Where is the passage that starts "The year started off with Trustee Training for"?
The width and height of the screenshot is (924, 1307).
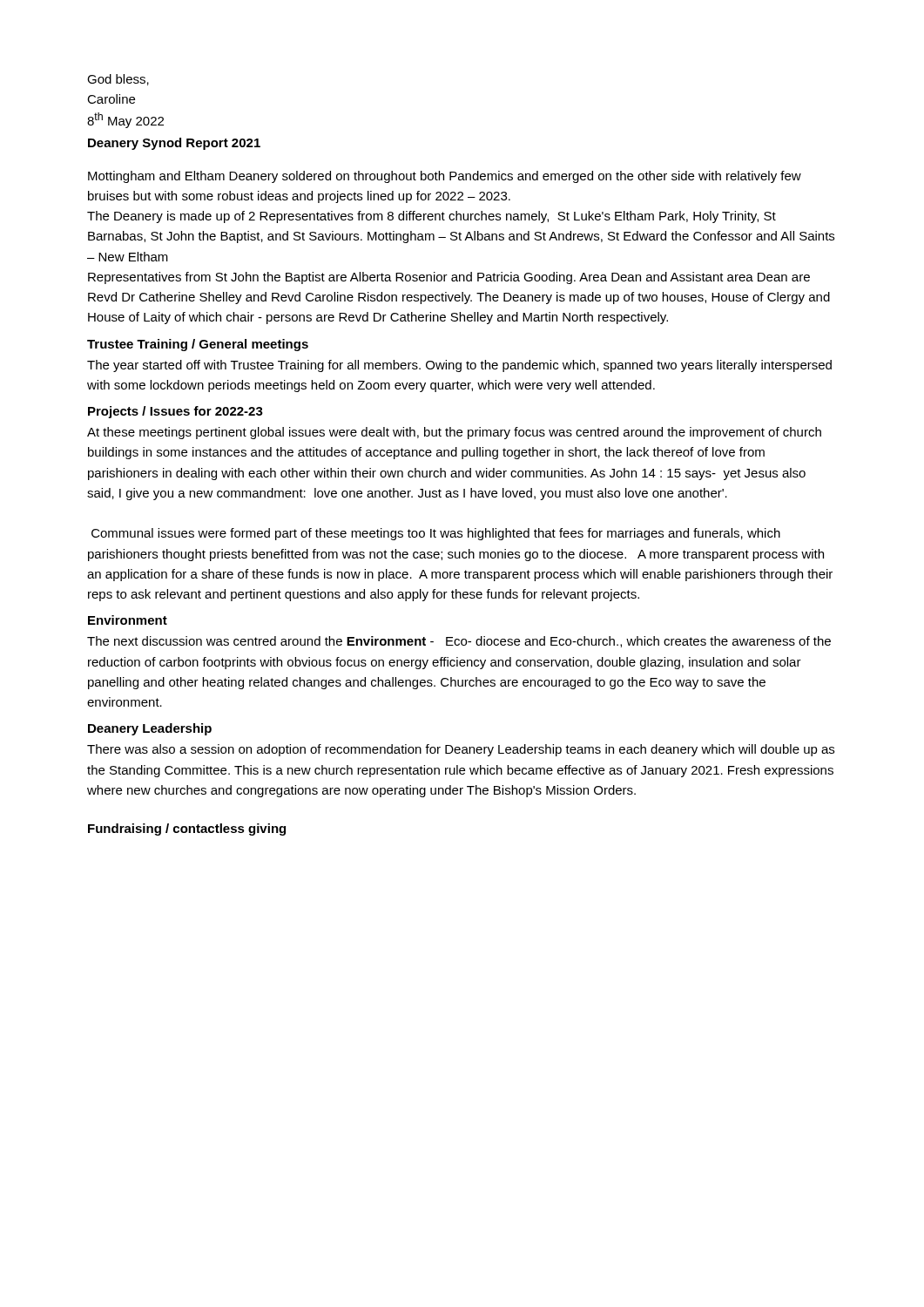tap(460, 374)
